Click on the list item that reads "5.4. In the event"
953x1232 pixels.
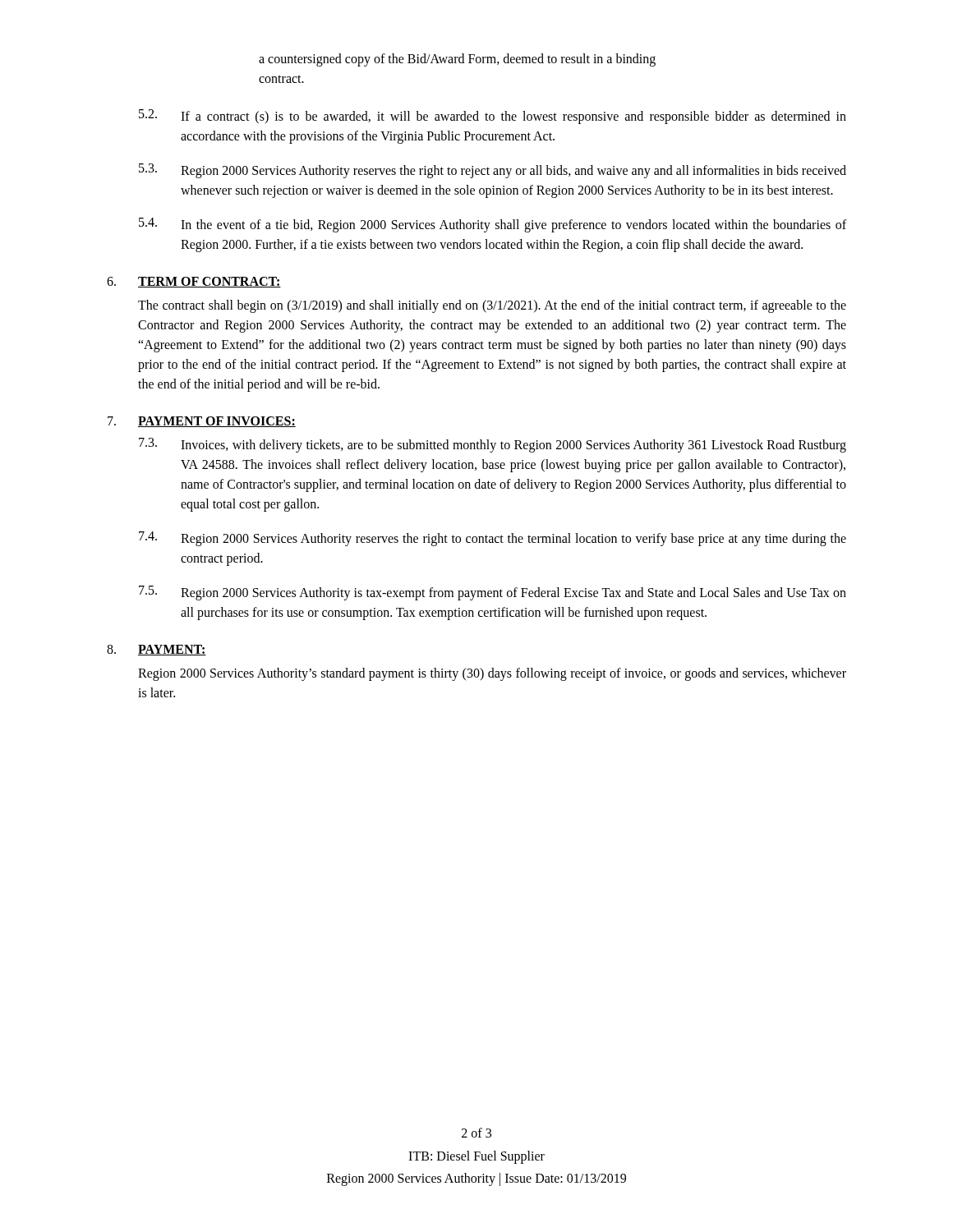tap(492, 235)
